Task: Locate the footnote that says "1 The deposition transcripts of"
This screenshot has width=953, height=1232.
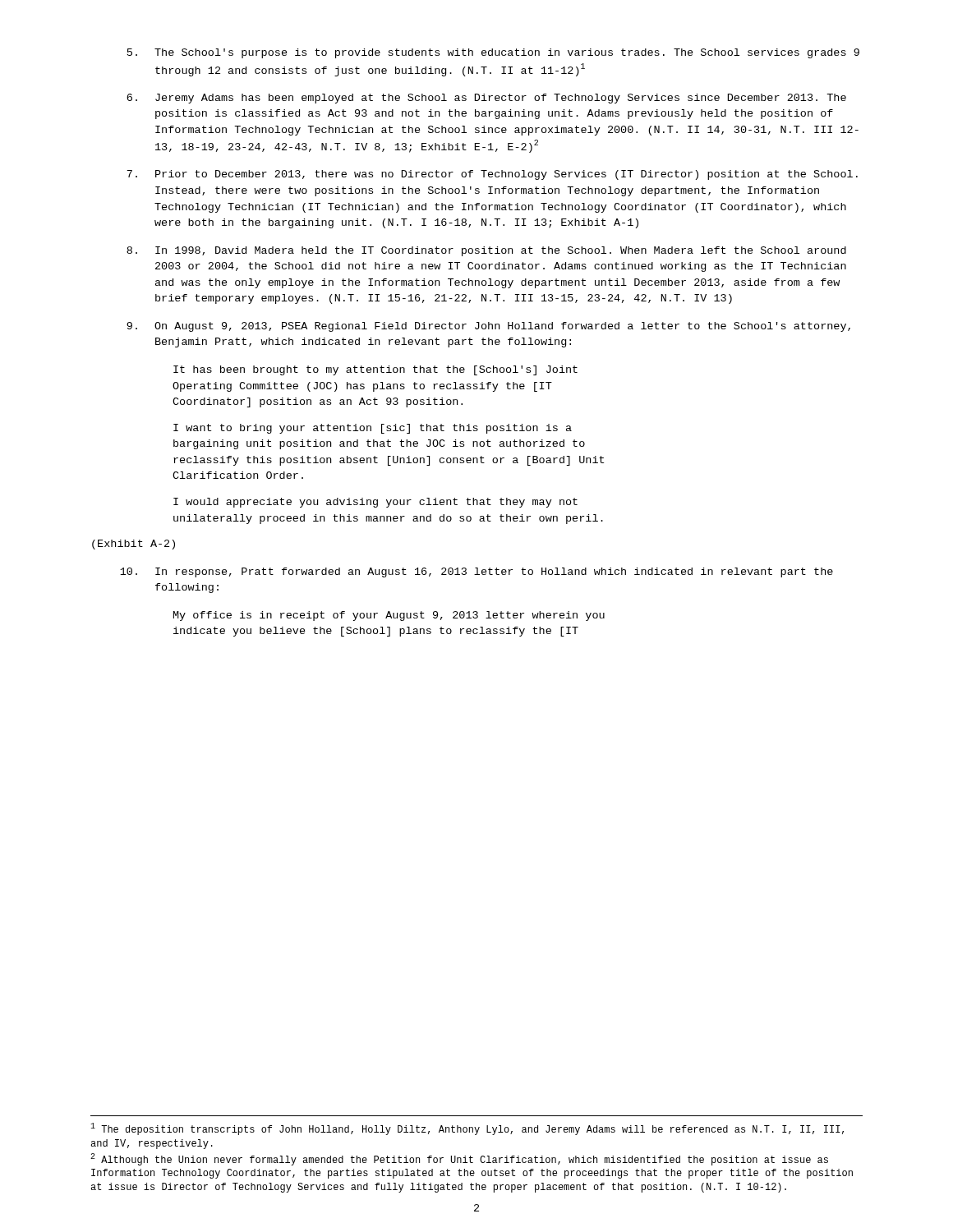Action: click(x=472, y=1158)
